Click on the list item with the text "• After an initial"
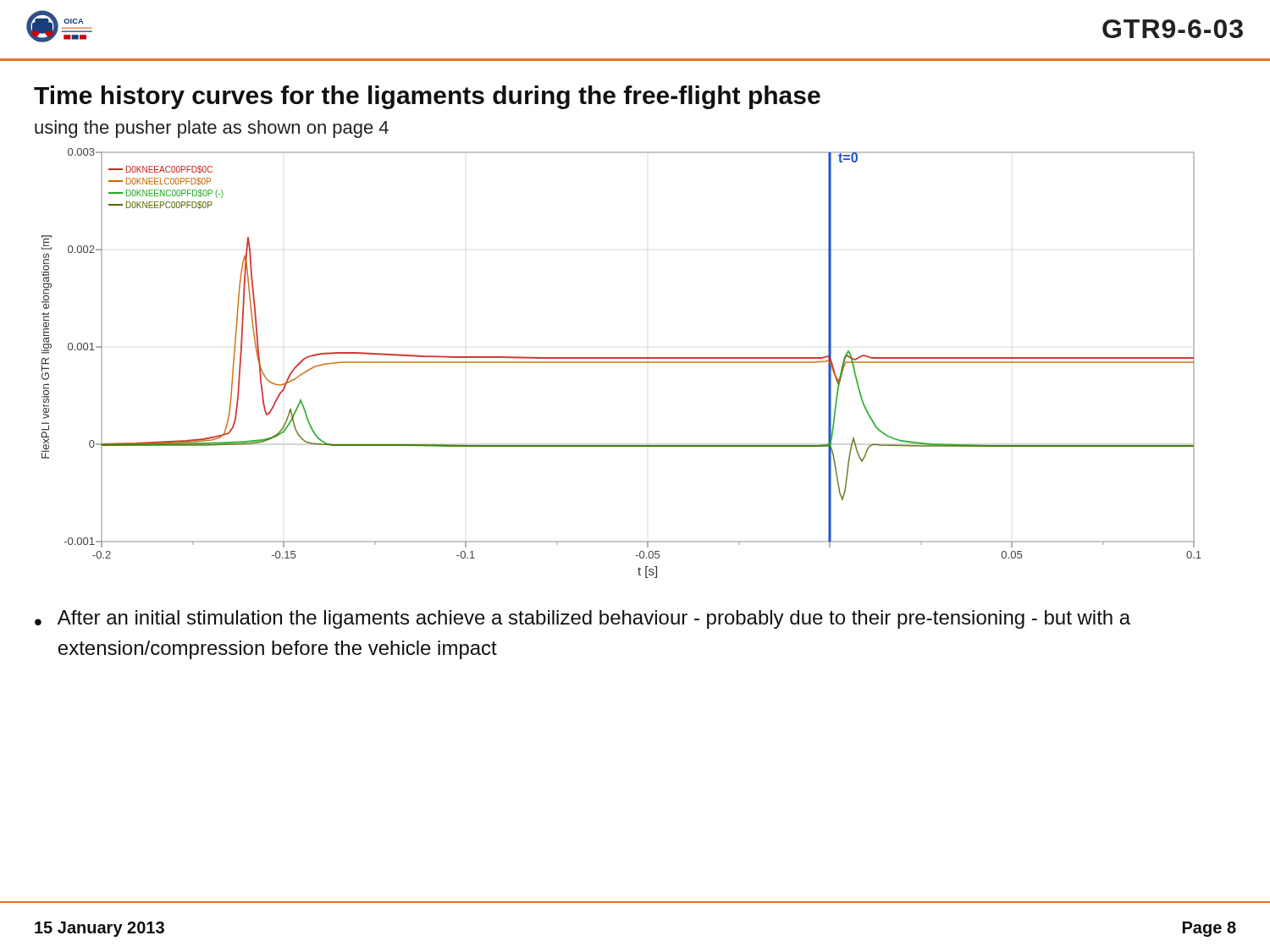The image size is (1270, 952). click(x=635, y=633)
